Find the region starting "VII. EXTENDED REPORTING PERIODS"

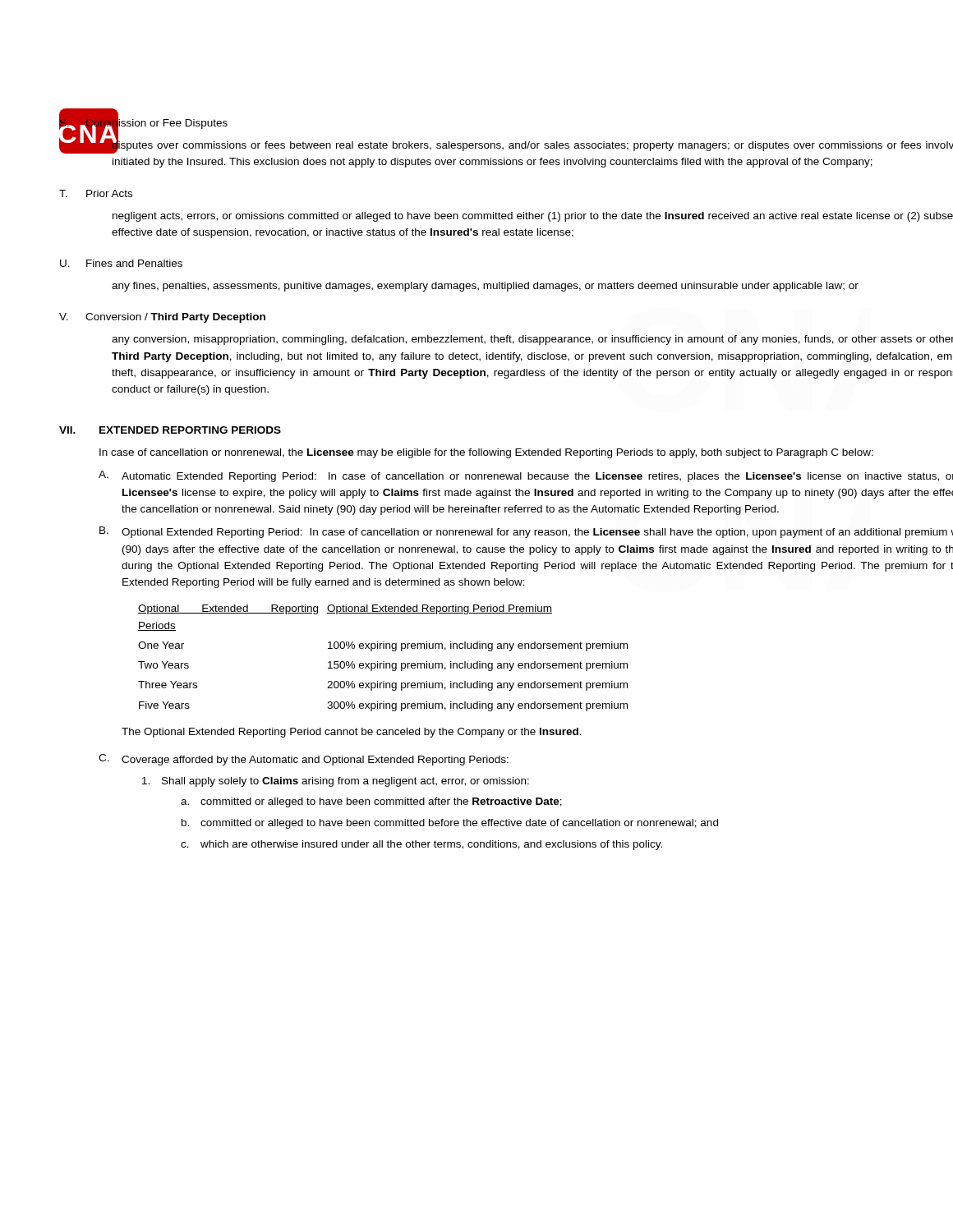point(170,430)
